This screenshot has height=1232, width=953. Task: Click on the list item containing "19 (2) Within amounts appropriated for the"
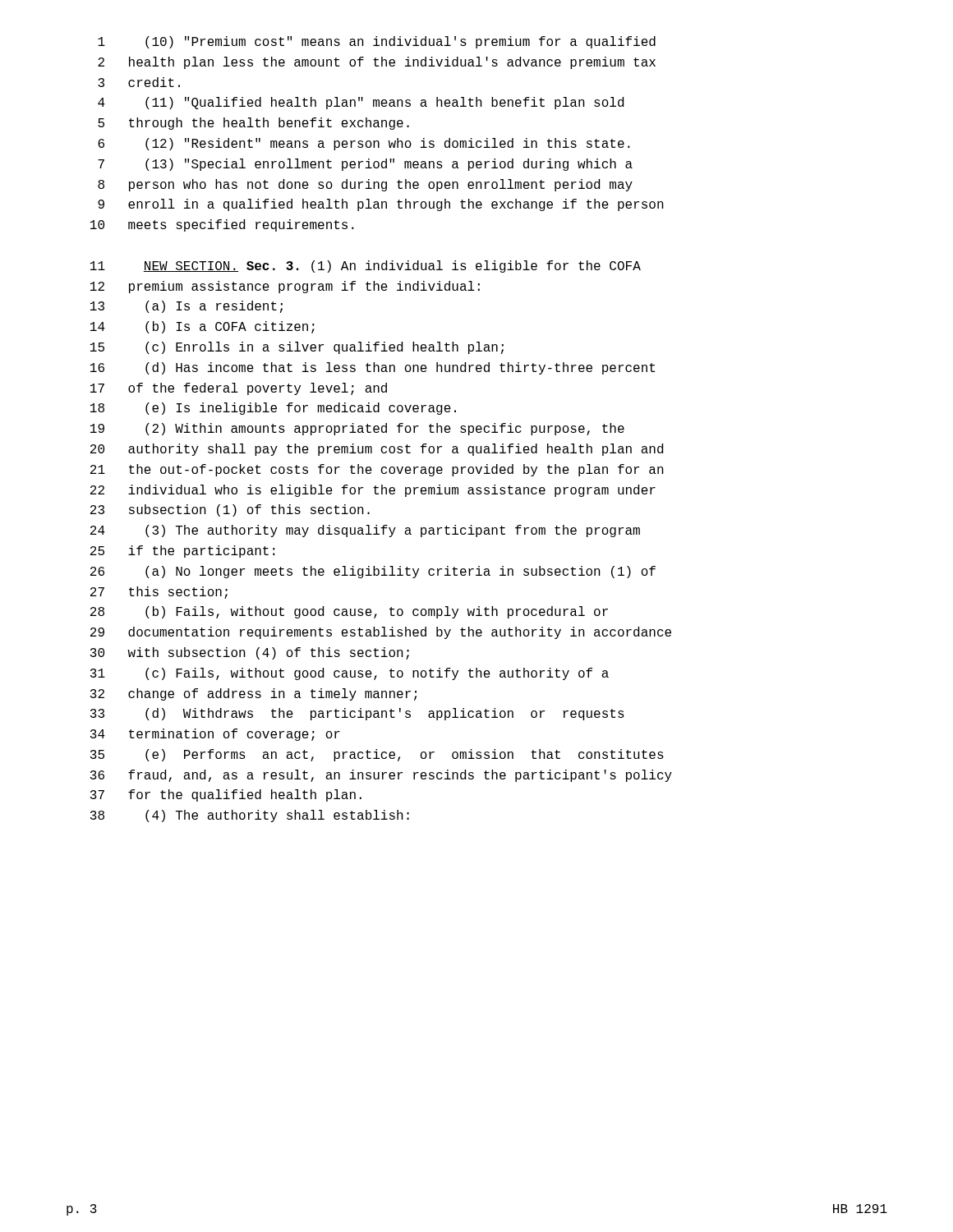pyautogui.click(x=476, y=430)
